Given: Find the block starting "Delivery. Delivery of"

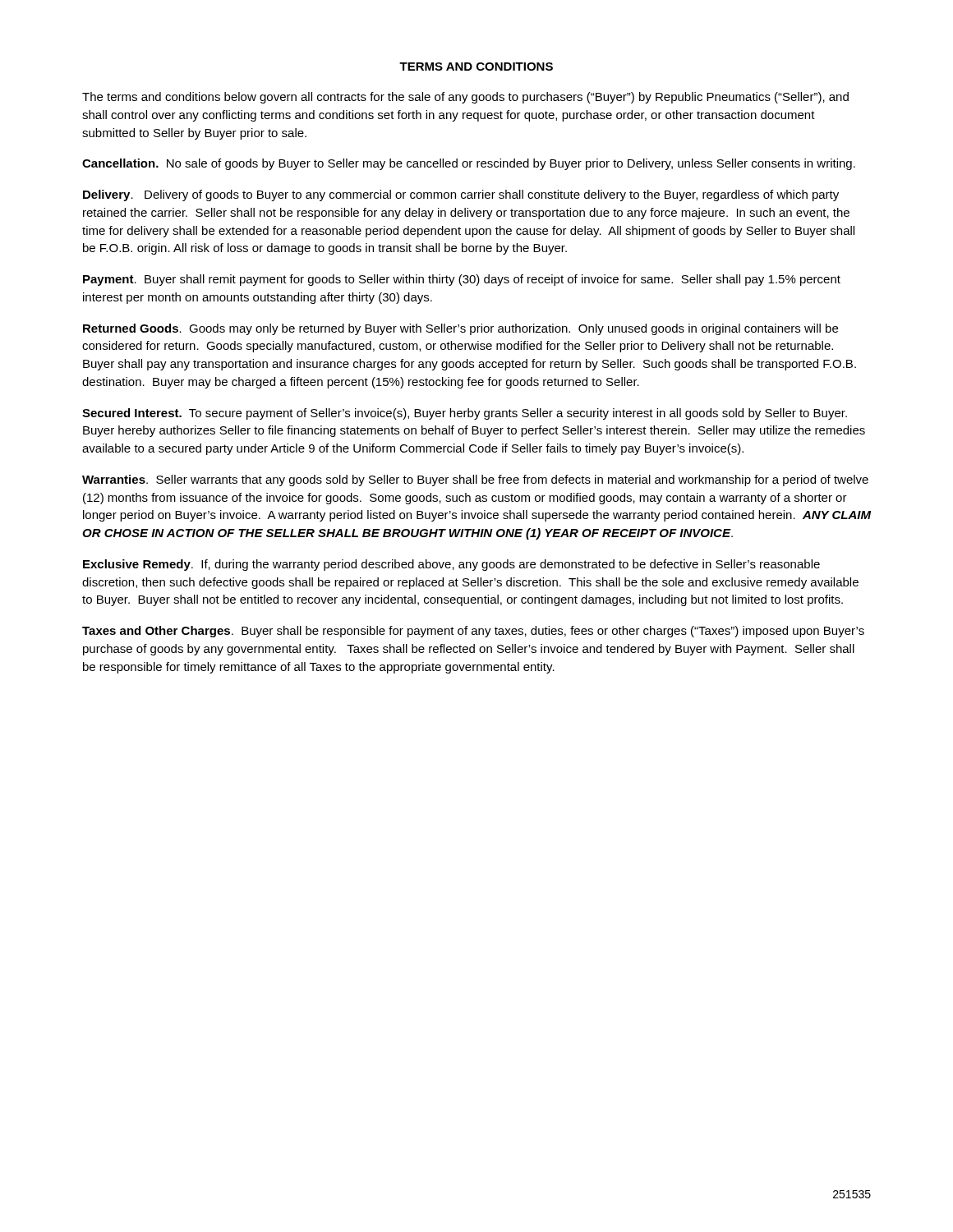Looking at the screenshot, I should pyautogui.click(x=476, y=221).
